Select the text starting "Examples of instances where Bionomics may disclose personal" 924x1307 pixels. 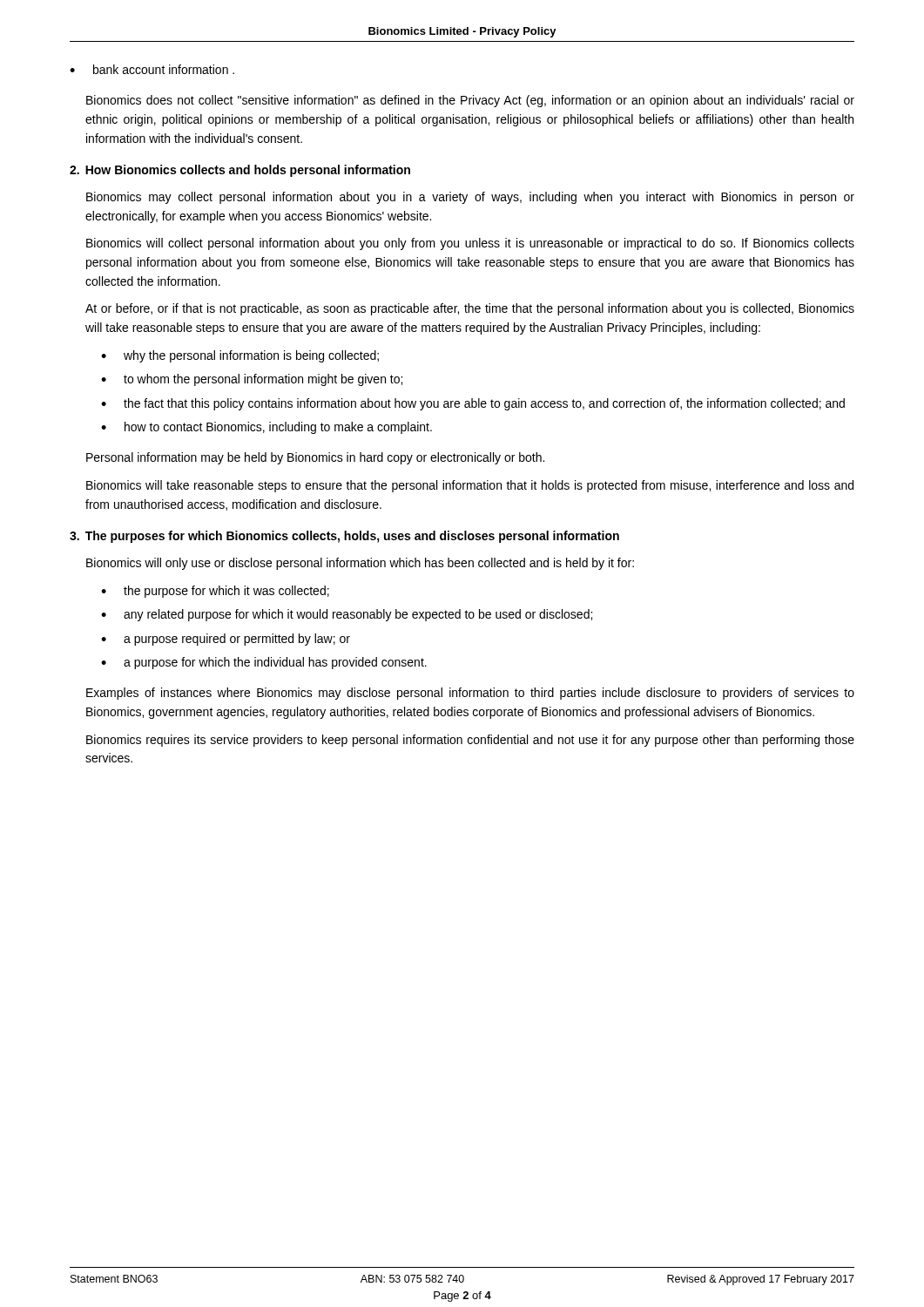pos(470,702)
